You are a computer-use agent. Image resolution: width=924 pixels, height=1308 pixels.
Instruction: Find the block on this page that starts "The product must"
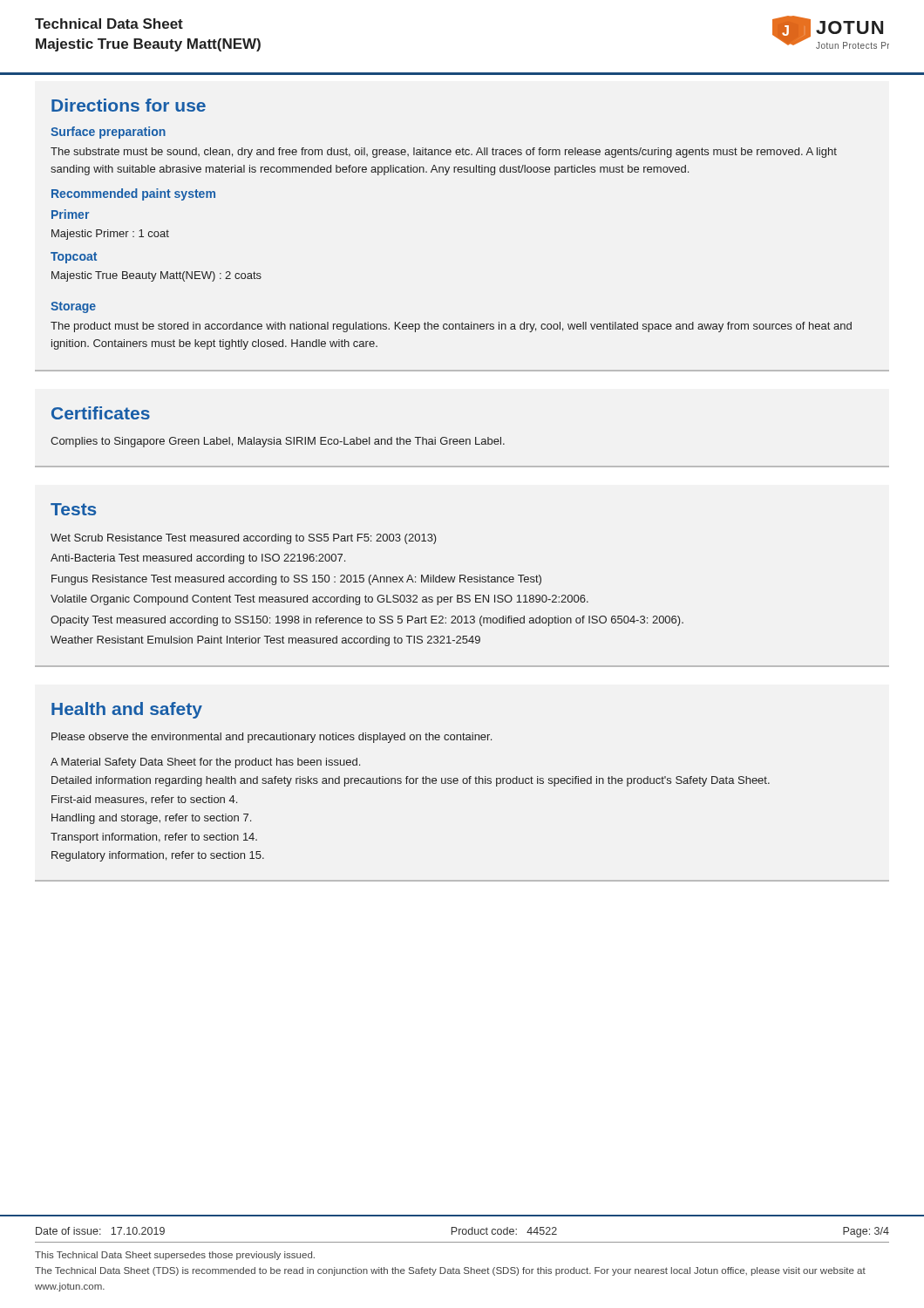pyautogui.click(x=451, y=334)
